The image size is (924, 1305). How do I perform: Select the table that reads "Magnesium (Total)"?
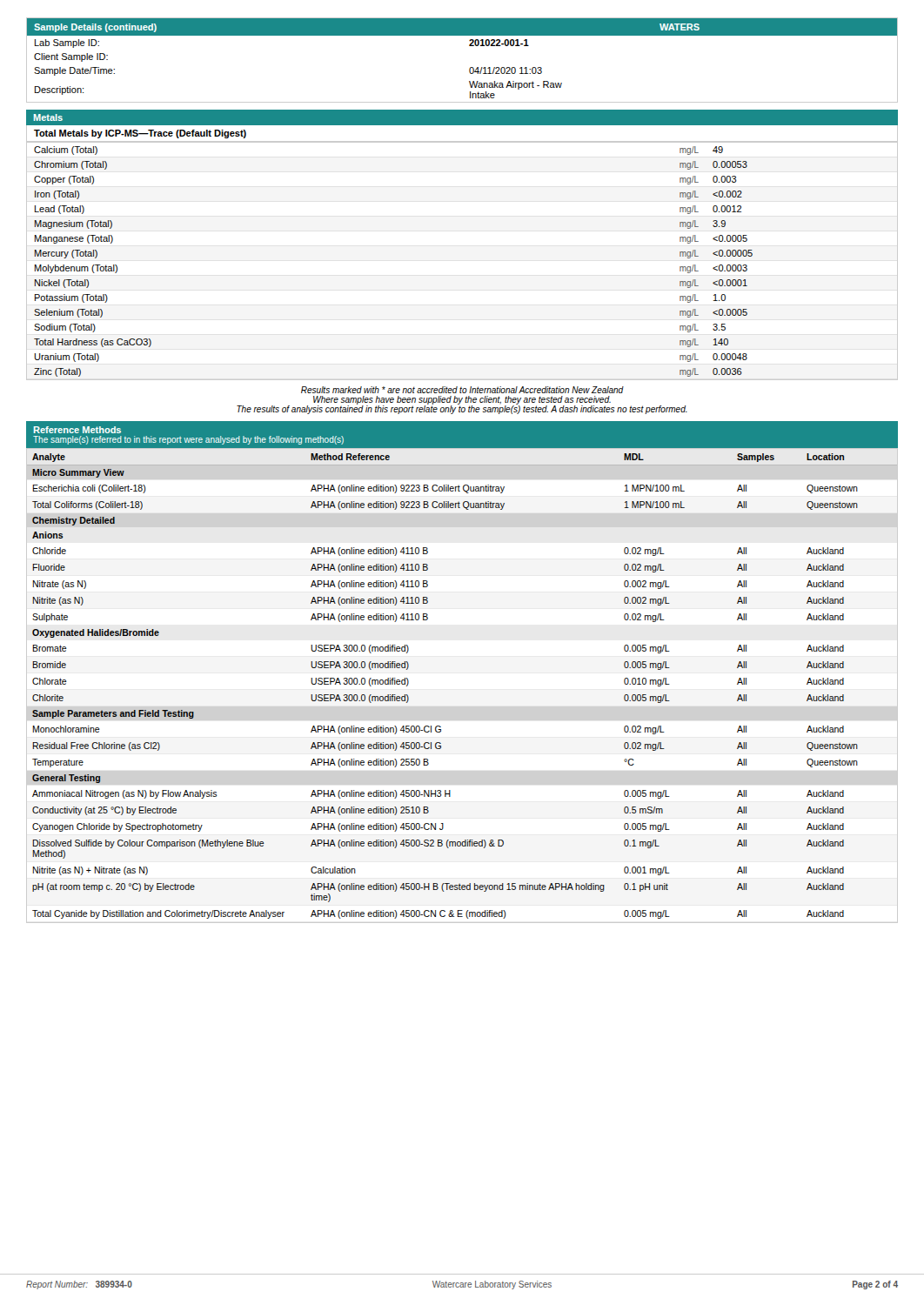pyautogui.click(x=462, y=261)
